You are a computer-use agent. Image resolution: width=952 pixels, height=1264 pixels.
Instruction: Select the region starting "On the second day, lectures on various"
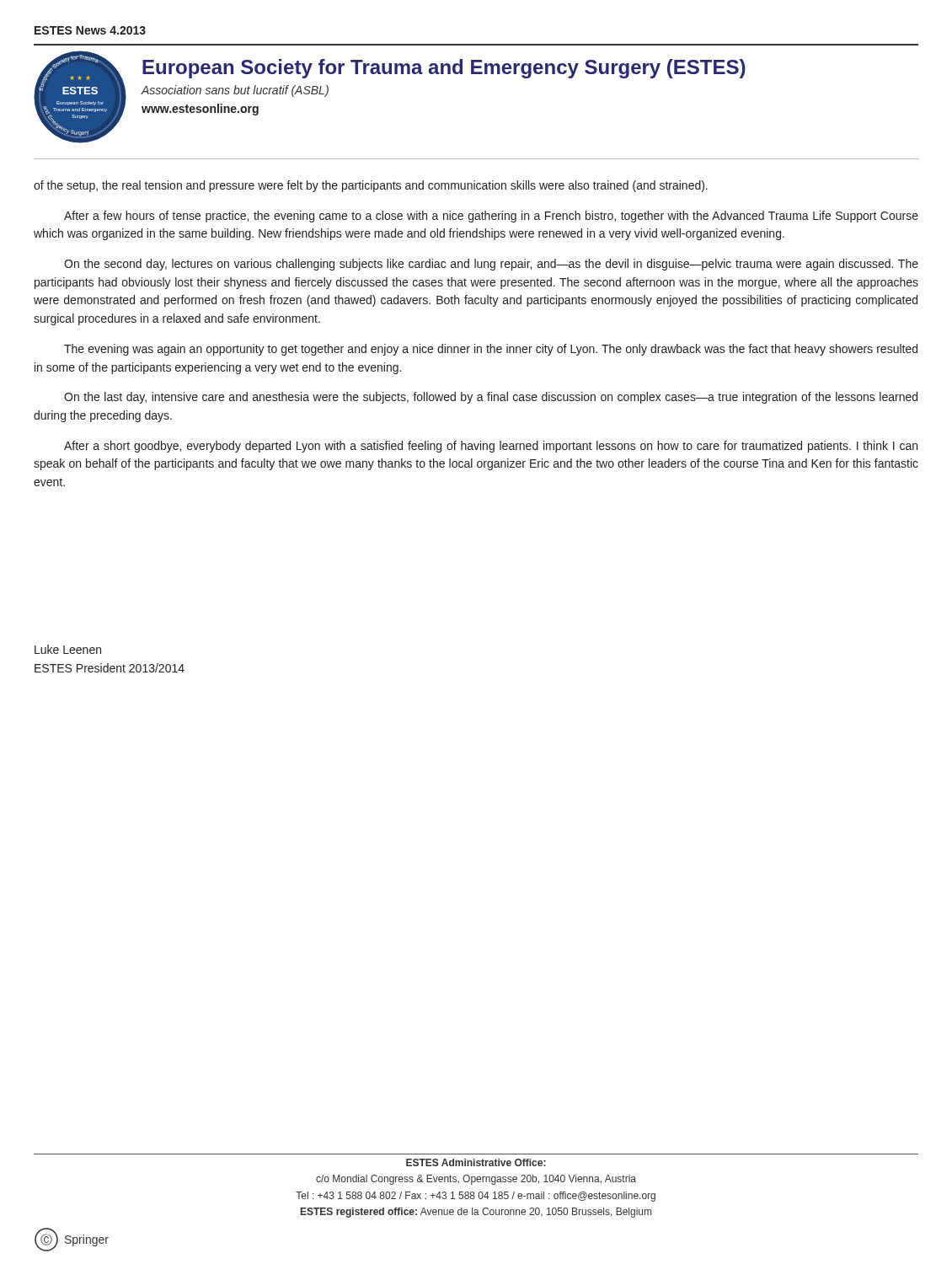pyautogui.click(x=476, y=291)
